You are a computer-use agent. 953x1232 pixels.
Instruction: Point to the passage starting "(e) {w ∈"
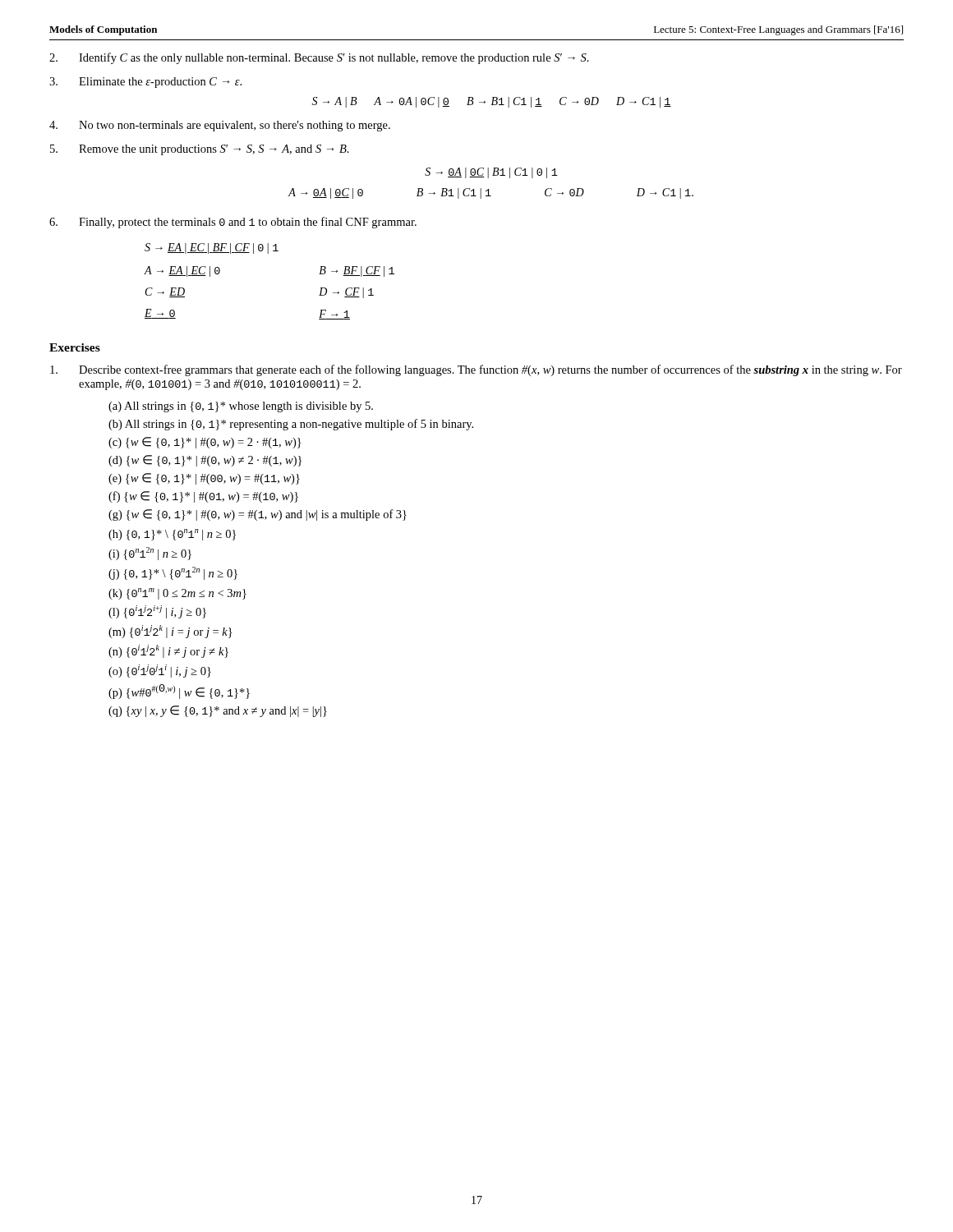tap(205, 478)
